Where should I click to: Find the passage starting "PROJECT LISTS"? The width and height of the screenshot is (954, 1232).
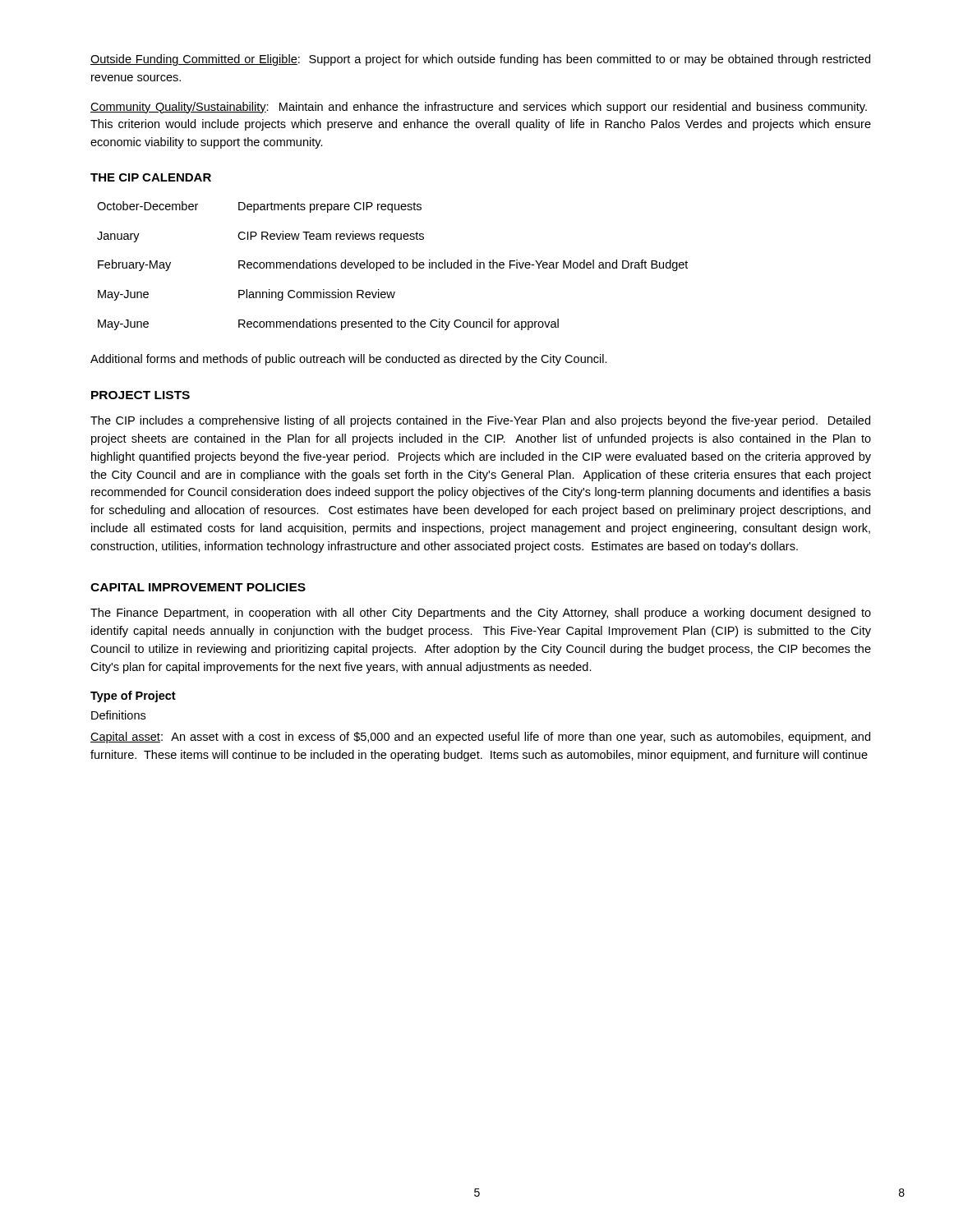coord(140,395)
